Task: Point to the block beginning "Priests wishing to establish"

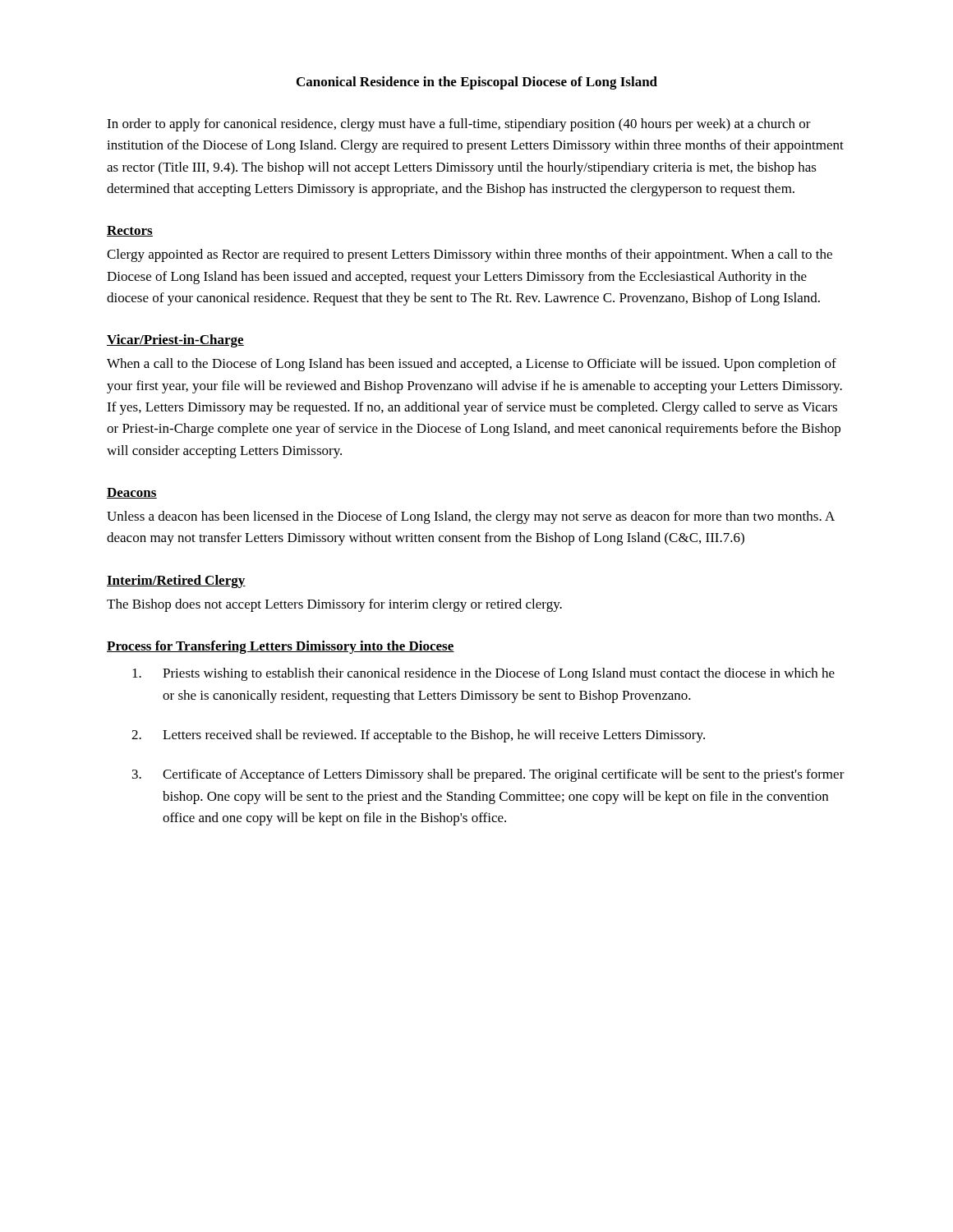Action: (x=476, y=685)
